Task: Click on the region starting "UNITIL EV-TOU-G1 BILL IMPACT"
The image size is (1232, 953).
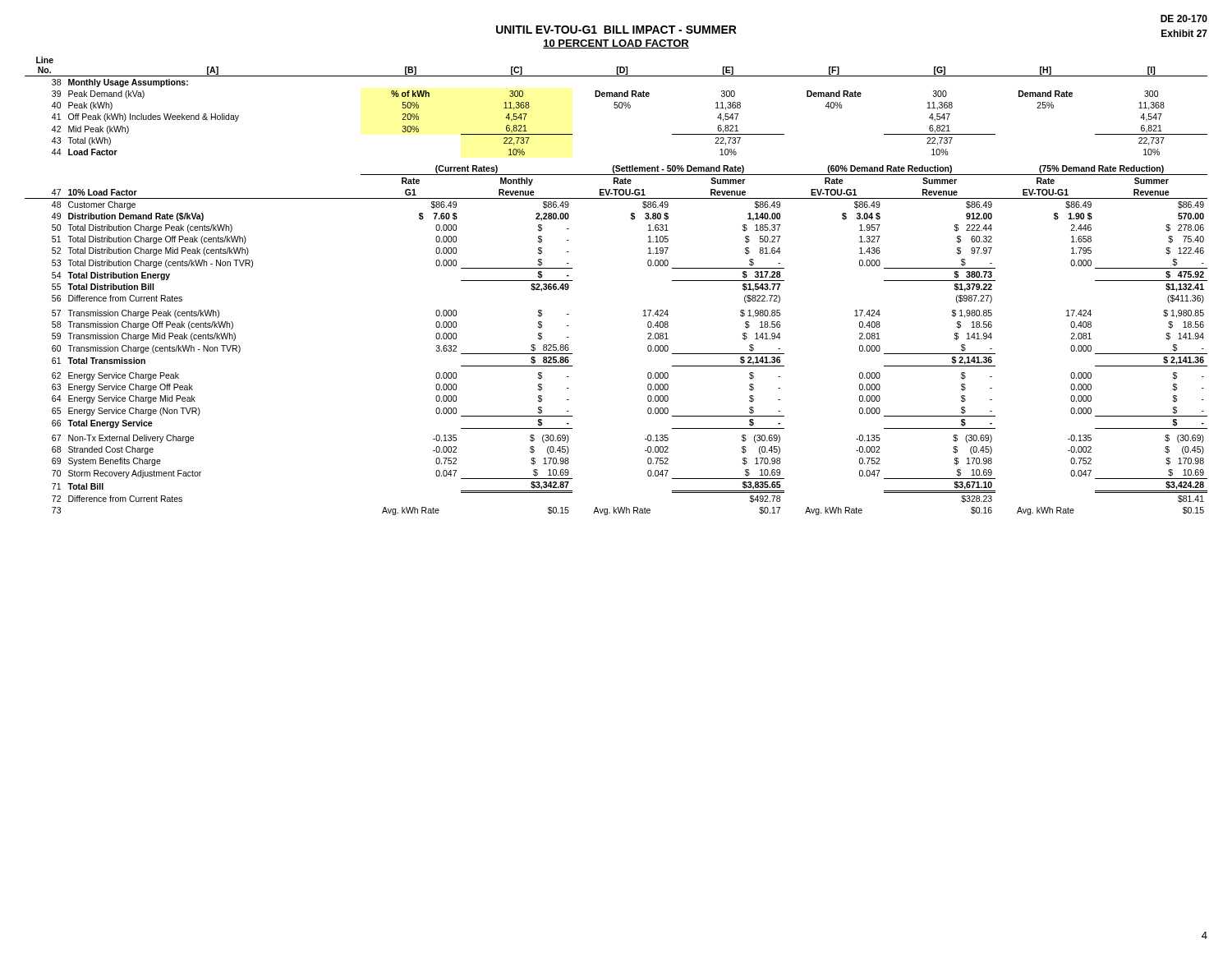Action: (616, 30)
